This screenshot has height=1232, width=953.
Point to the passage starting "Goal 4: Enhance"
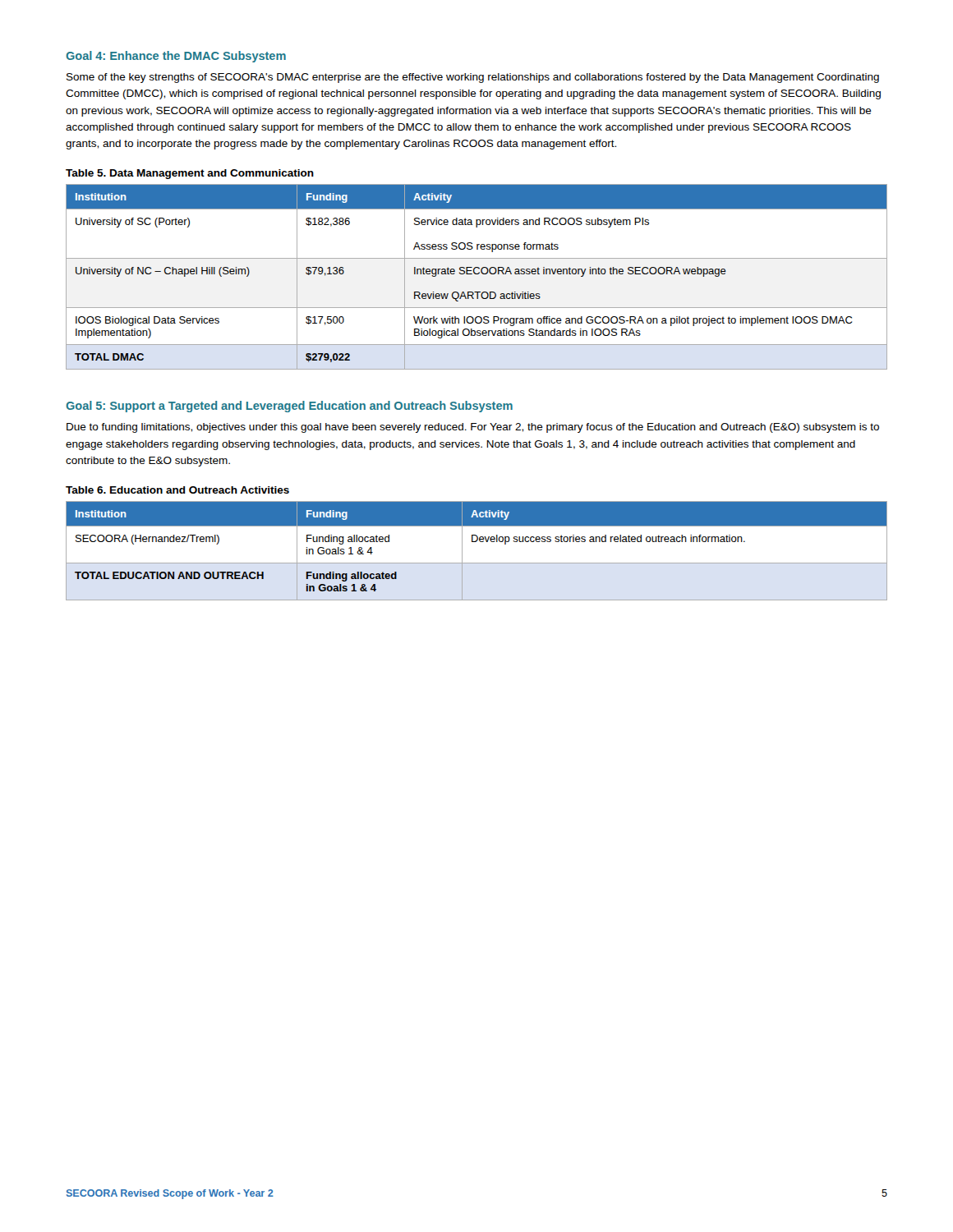coord(176,56)
